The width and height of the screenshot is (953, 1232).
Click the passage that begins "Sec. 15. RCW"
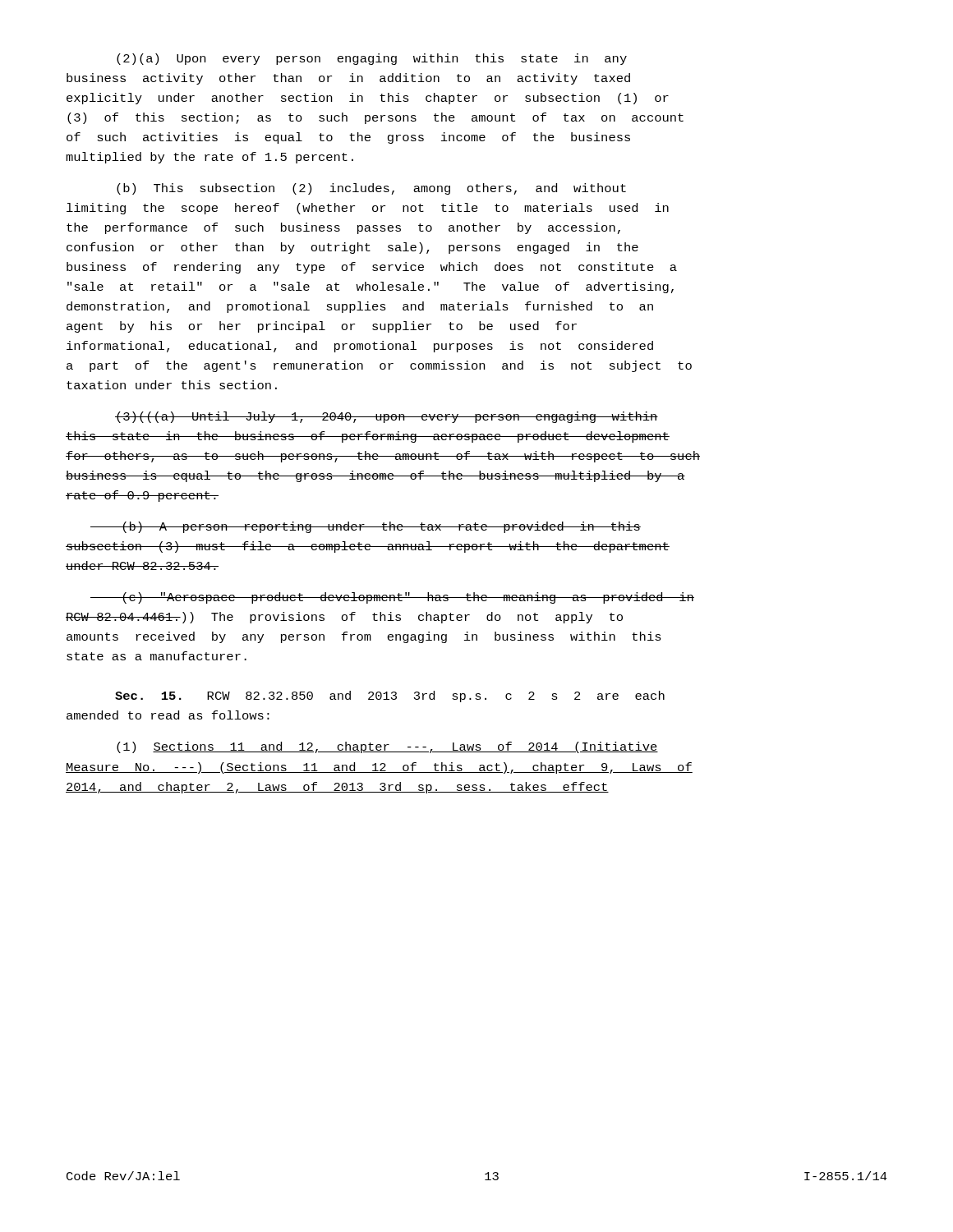(x=476, y=707)
